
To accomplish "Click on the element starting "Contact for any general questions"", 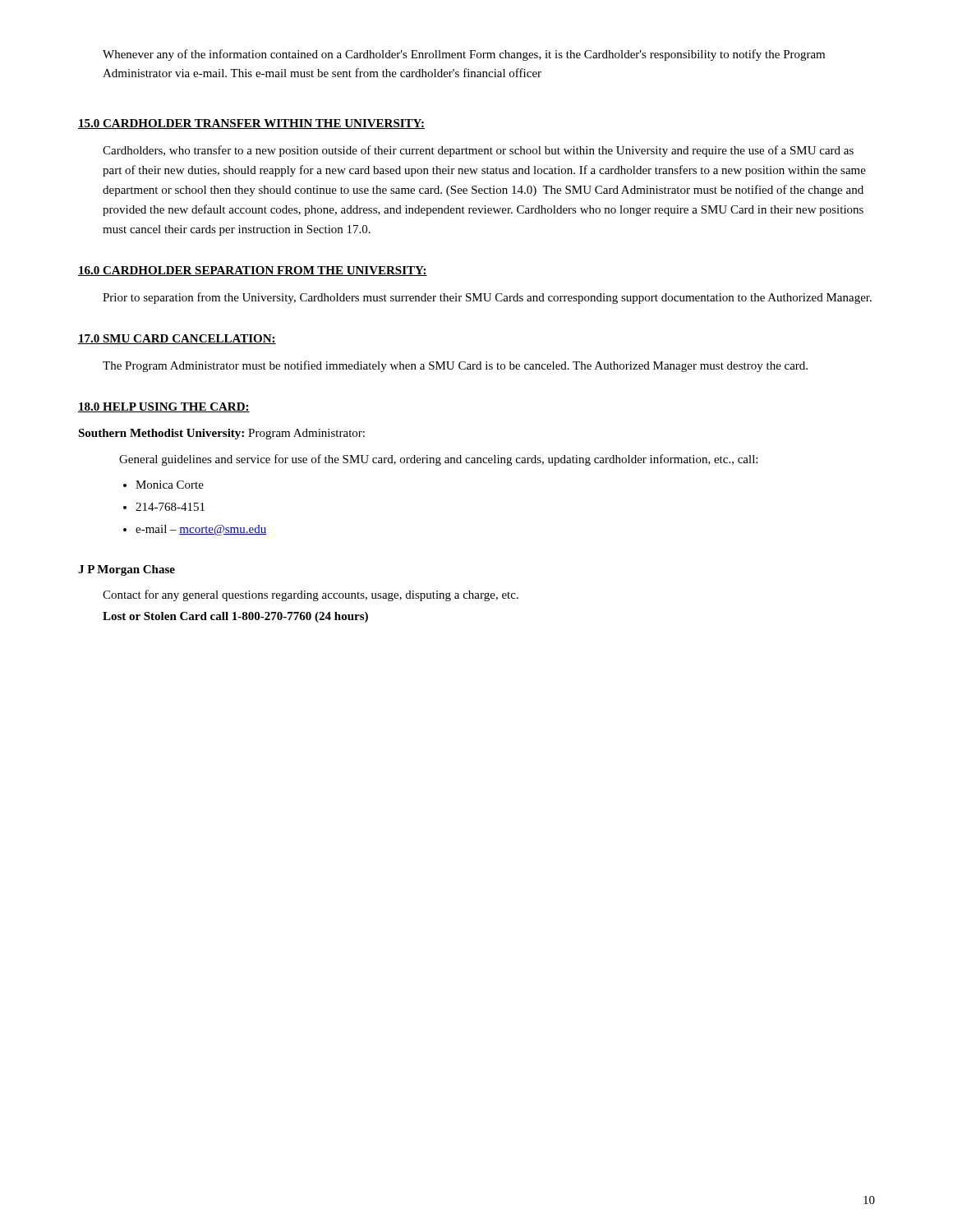I will 311,594.
